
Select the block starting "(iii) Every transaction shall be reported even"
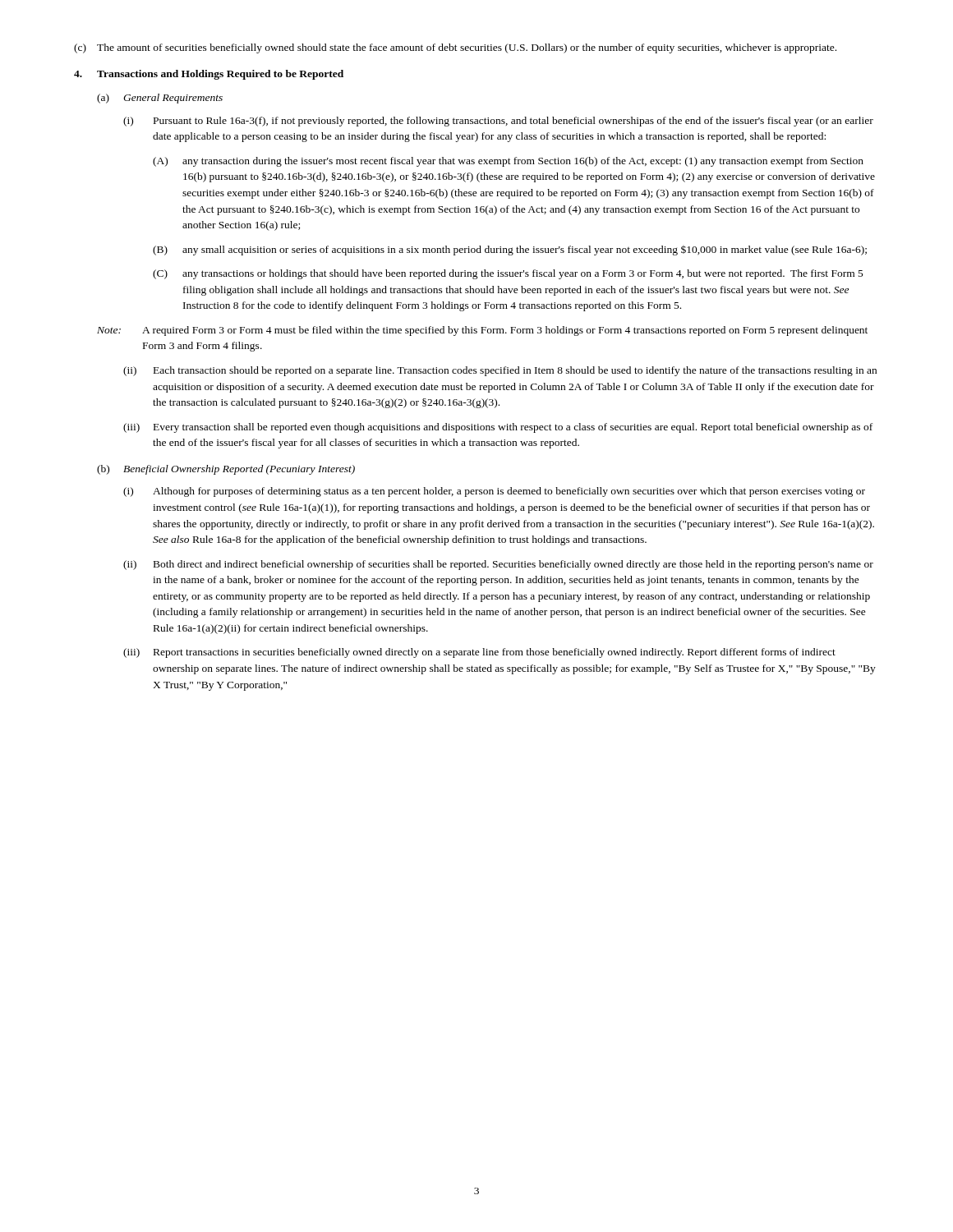click(501, 435)
